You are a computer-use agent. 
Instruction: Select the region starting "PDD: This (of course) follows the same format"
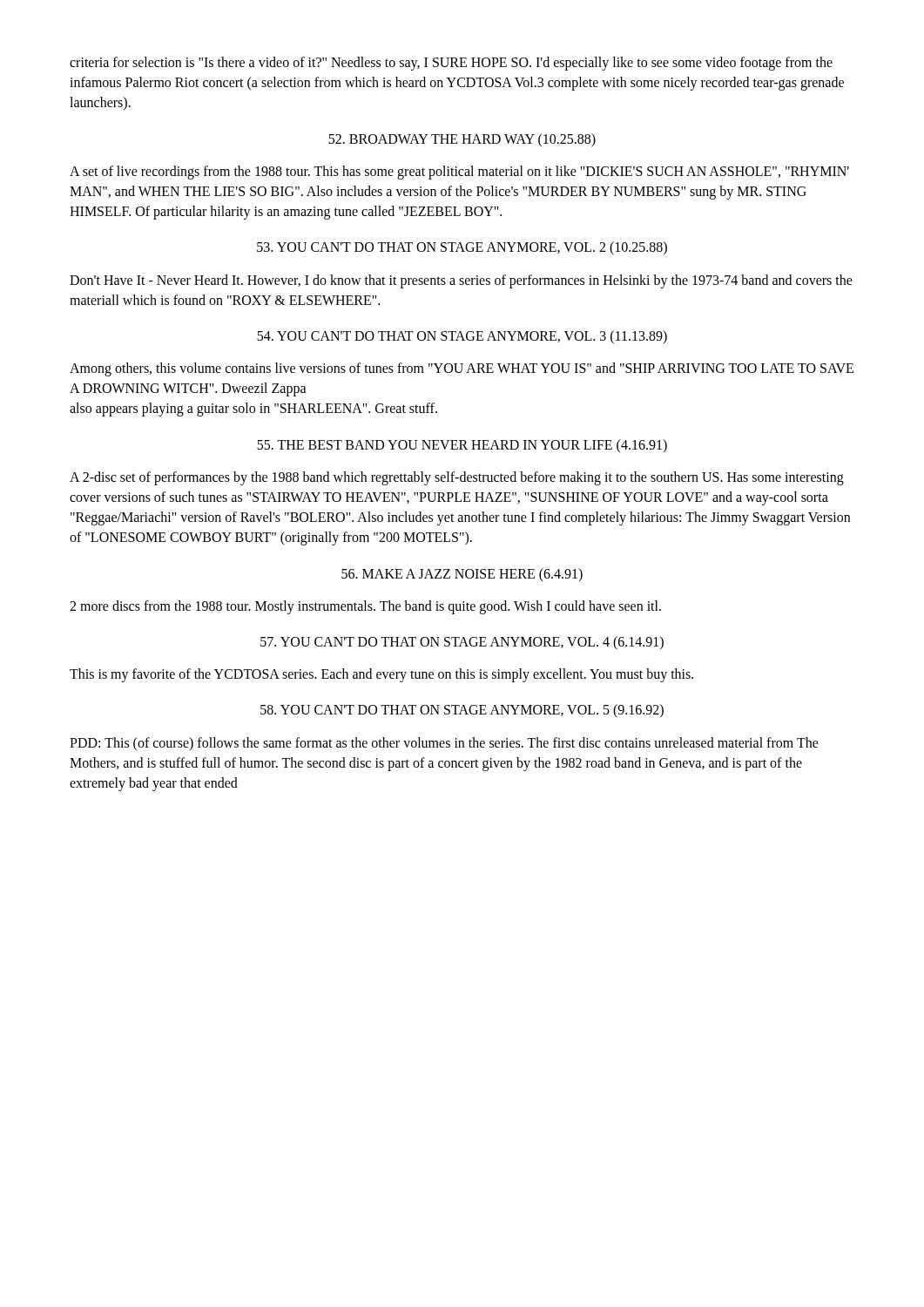pyautogui.click(x=444, y=763)
